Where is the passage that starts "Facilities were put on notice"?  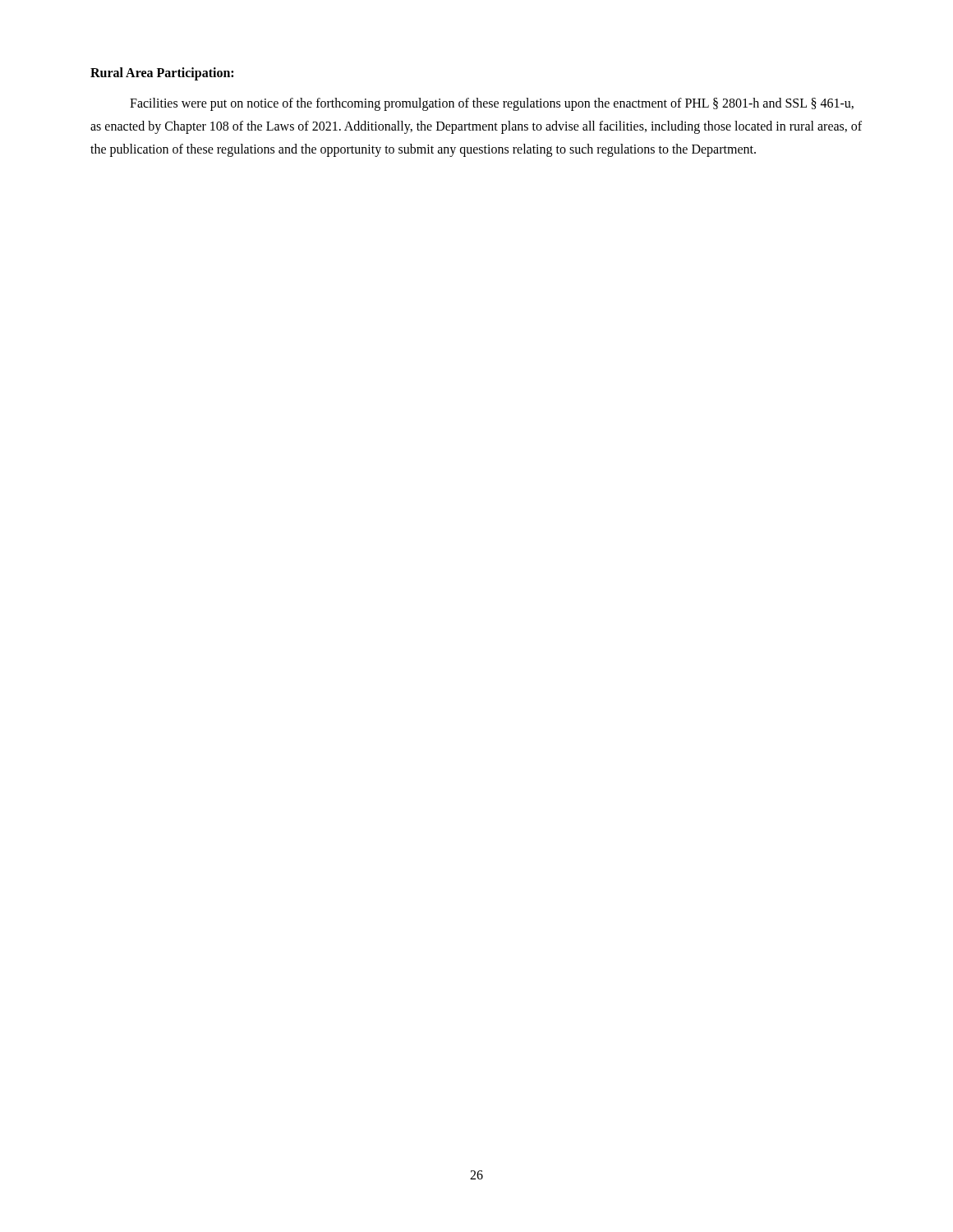[x=476, y=124]
